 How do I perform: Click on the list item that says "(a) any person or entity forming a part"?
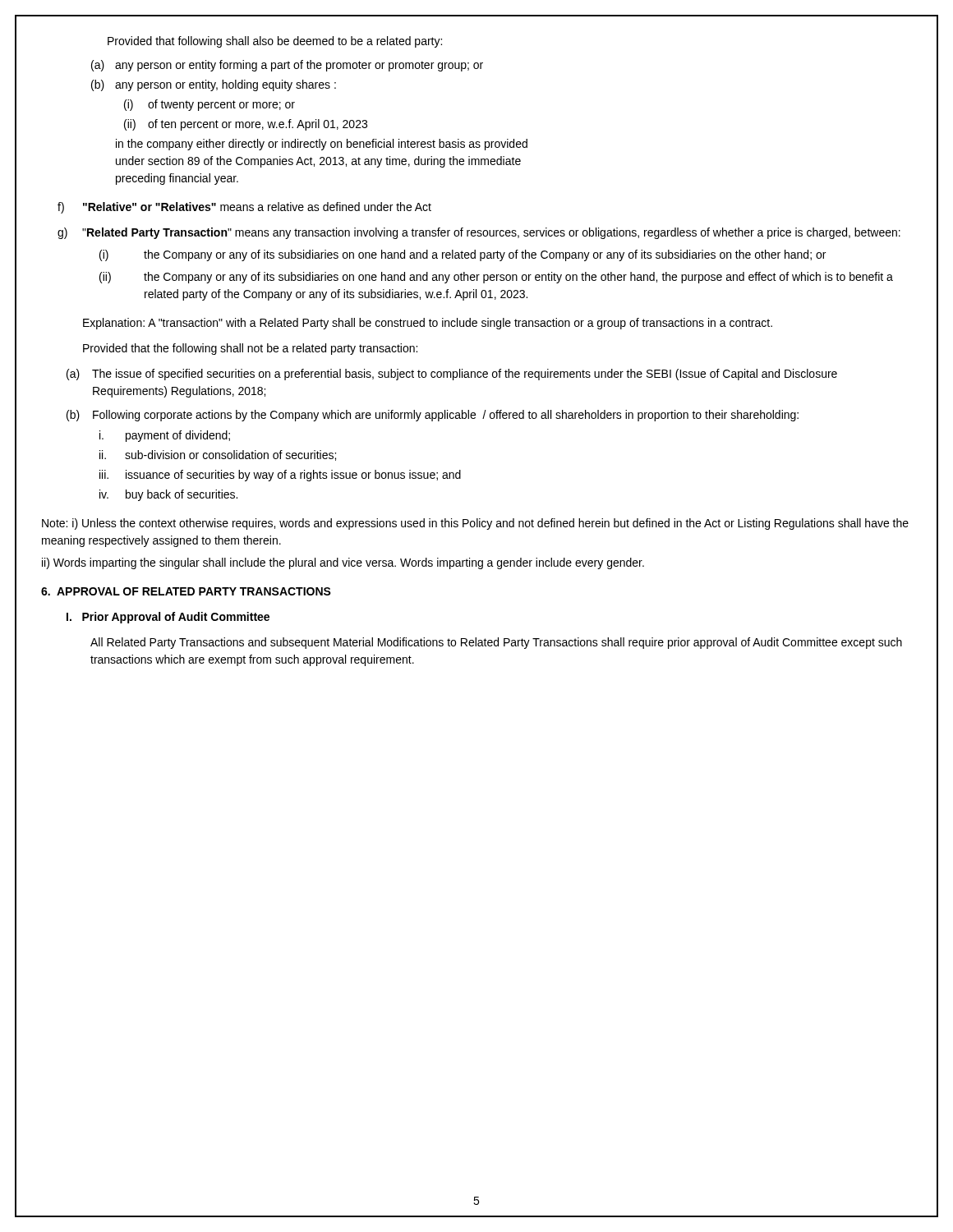tap(287, 65)
